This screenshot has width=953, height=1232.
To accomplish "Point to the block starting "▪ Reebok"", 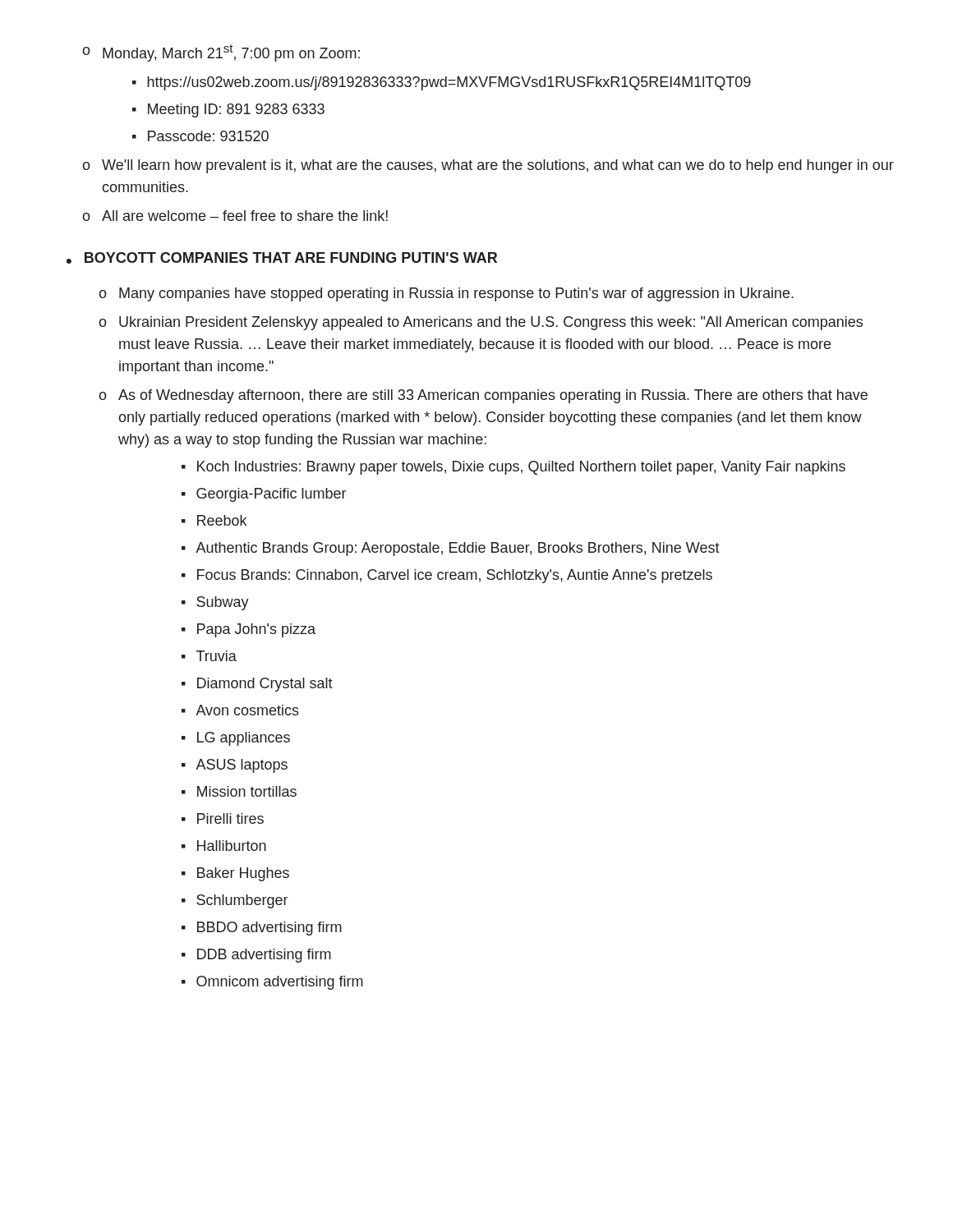I will pos(214,521).
